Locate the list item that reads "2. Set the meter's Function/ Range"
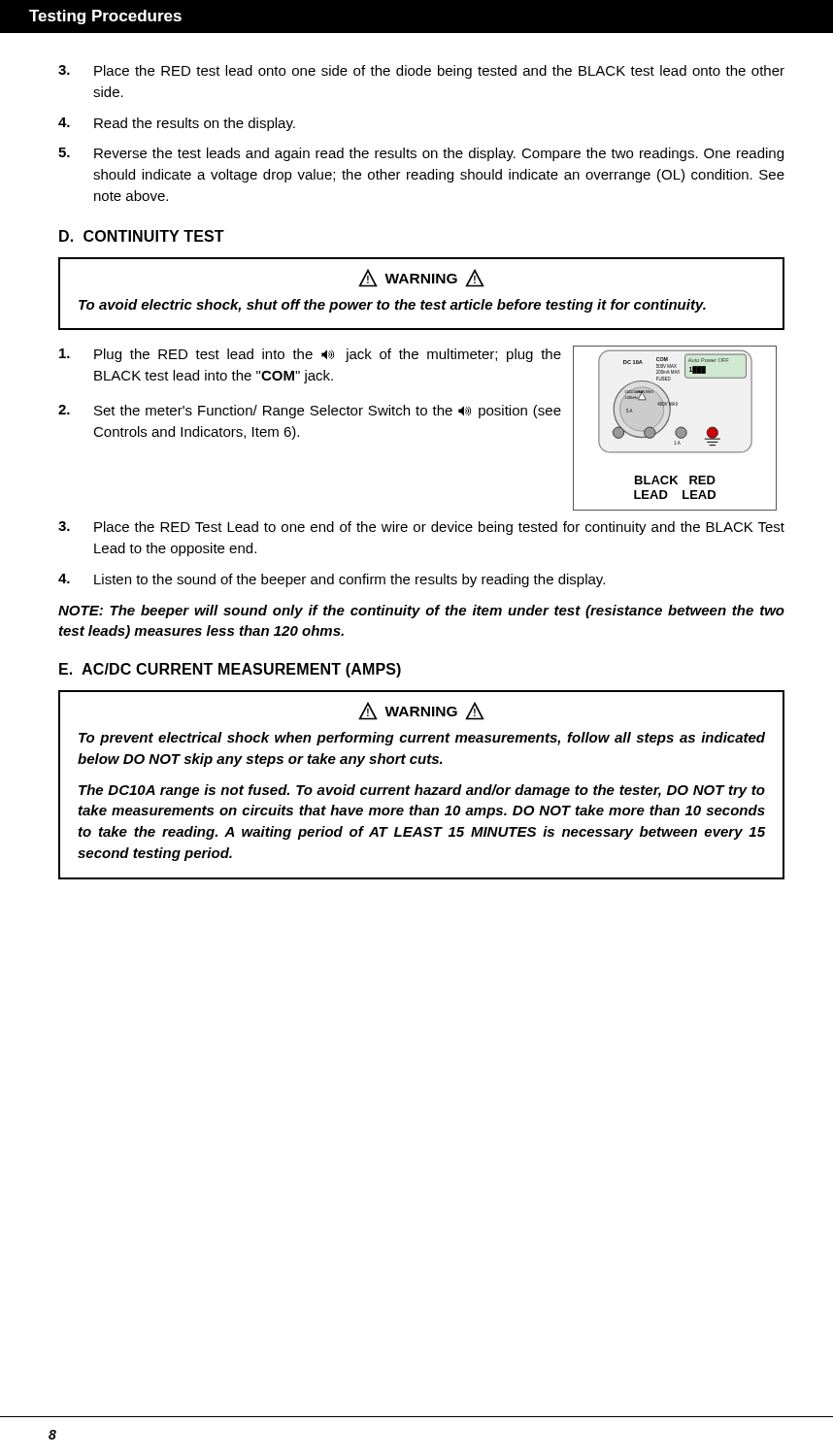This screenshot has width=833, height=1456. (310, 421)
